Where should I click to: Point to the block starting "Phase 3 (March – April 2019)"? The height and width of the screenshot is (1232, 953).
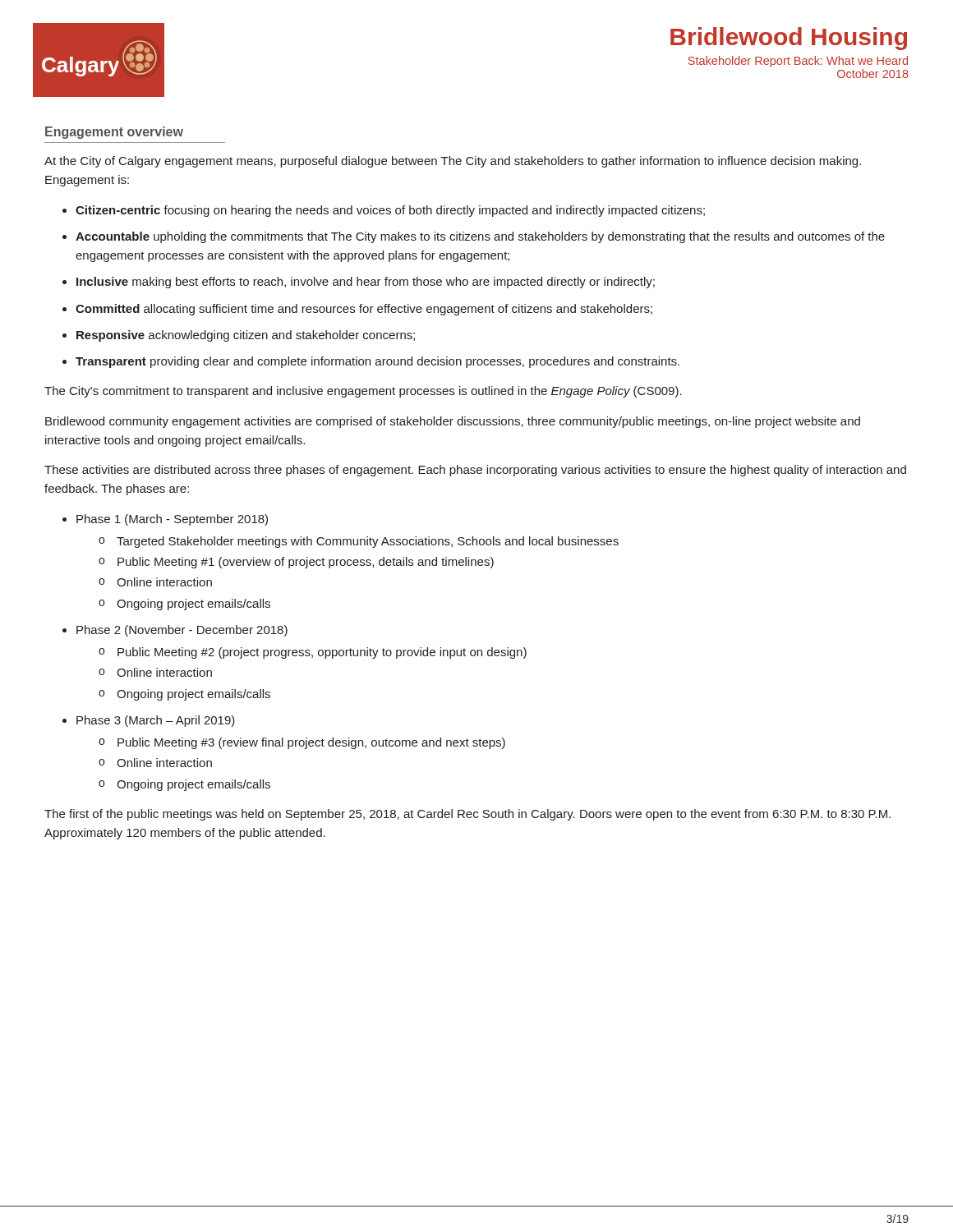click(x=492, y=753)
